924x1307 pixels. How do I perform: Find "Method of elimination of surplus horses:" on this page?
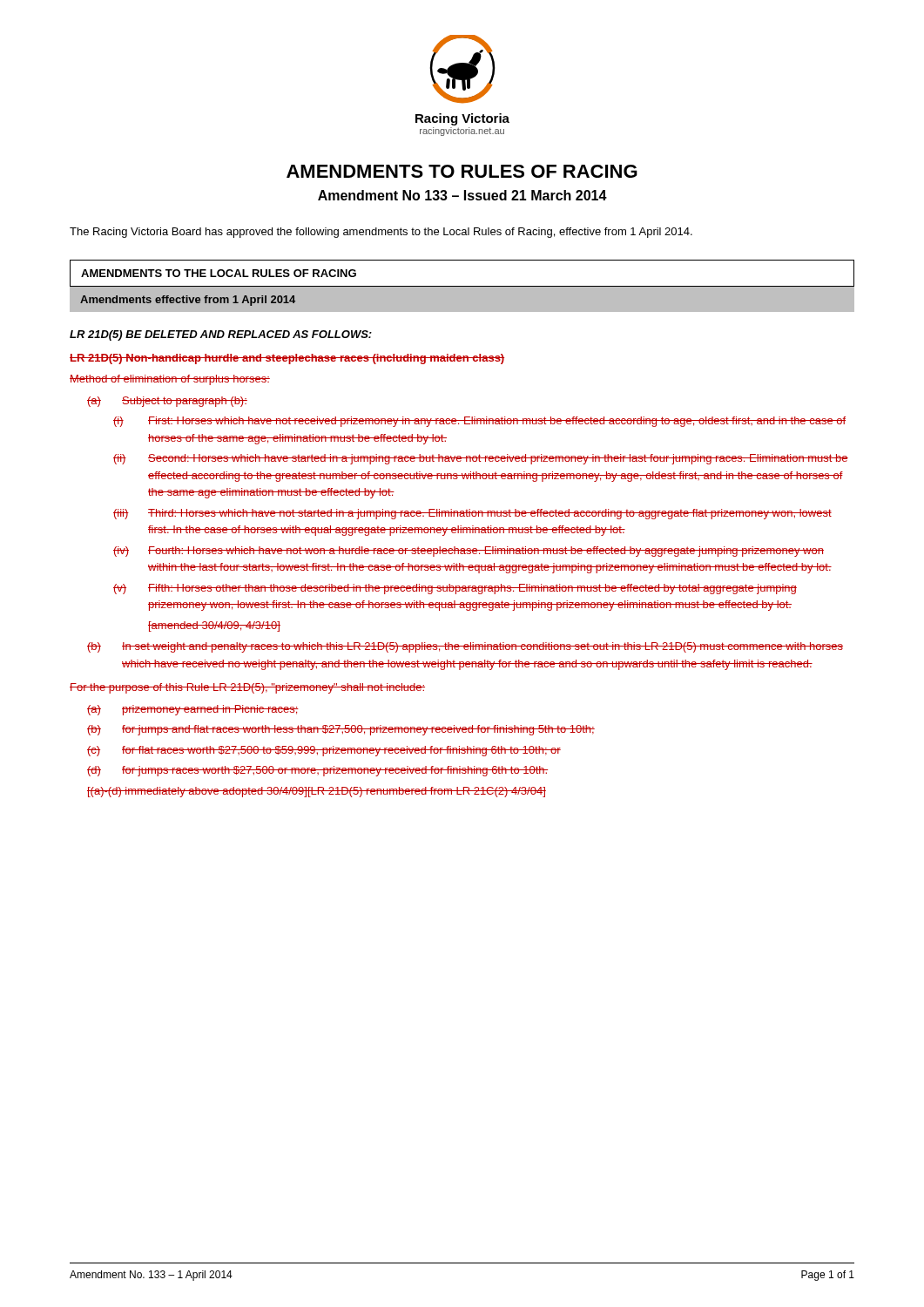[170, 379]
